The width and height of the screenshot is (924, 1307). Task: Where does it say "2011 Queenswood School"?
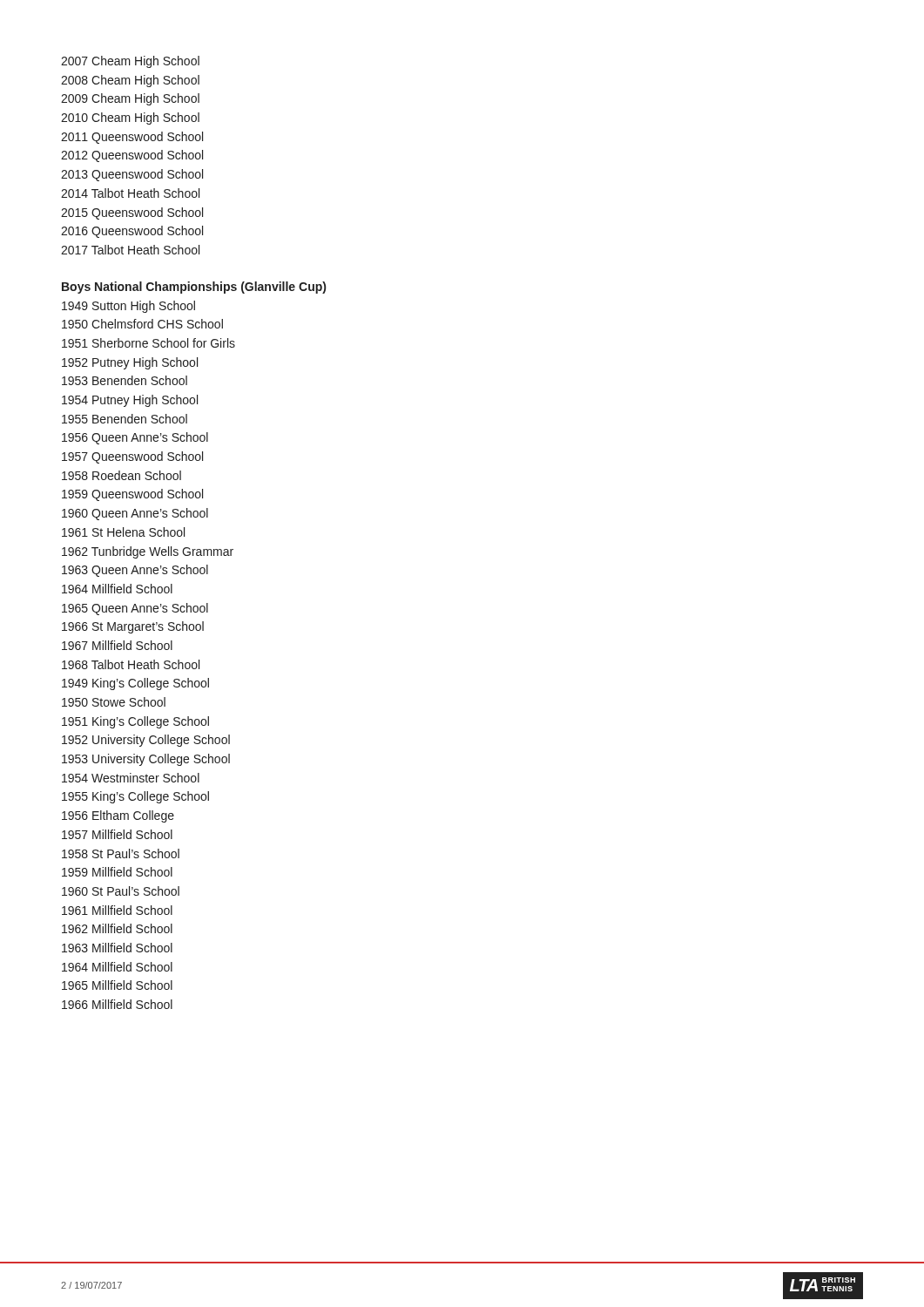pos(132,138)
